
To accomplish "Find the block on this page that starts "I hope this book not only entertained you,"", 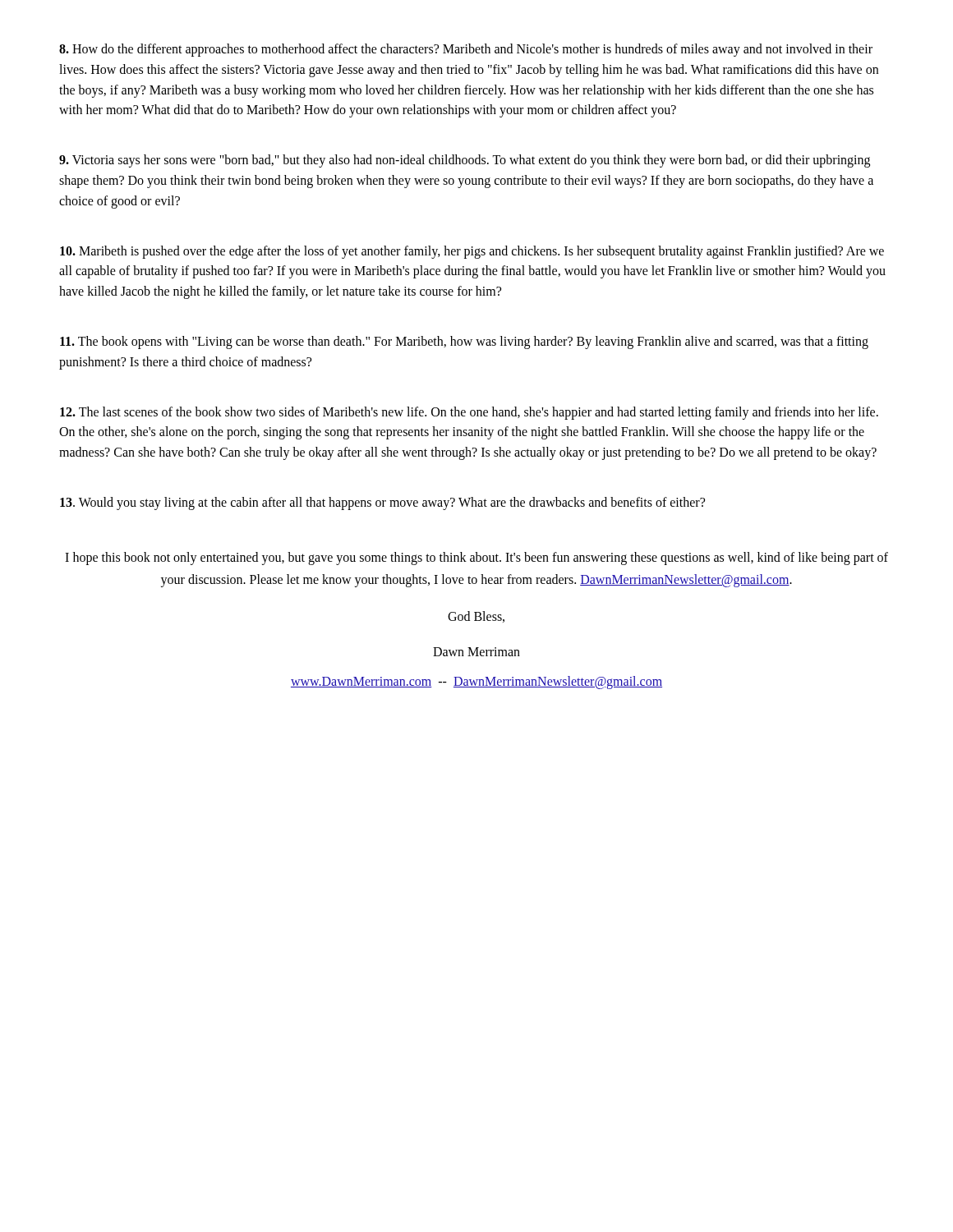I will pos(476,568).
